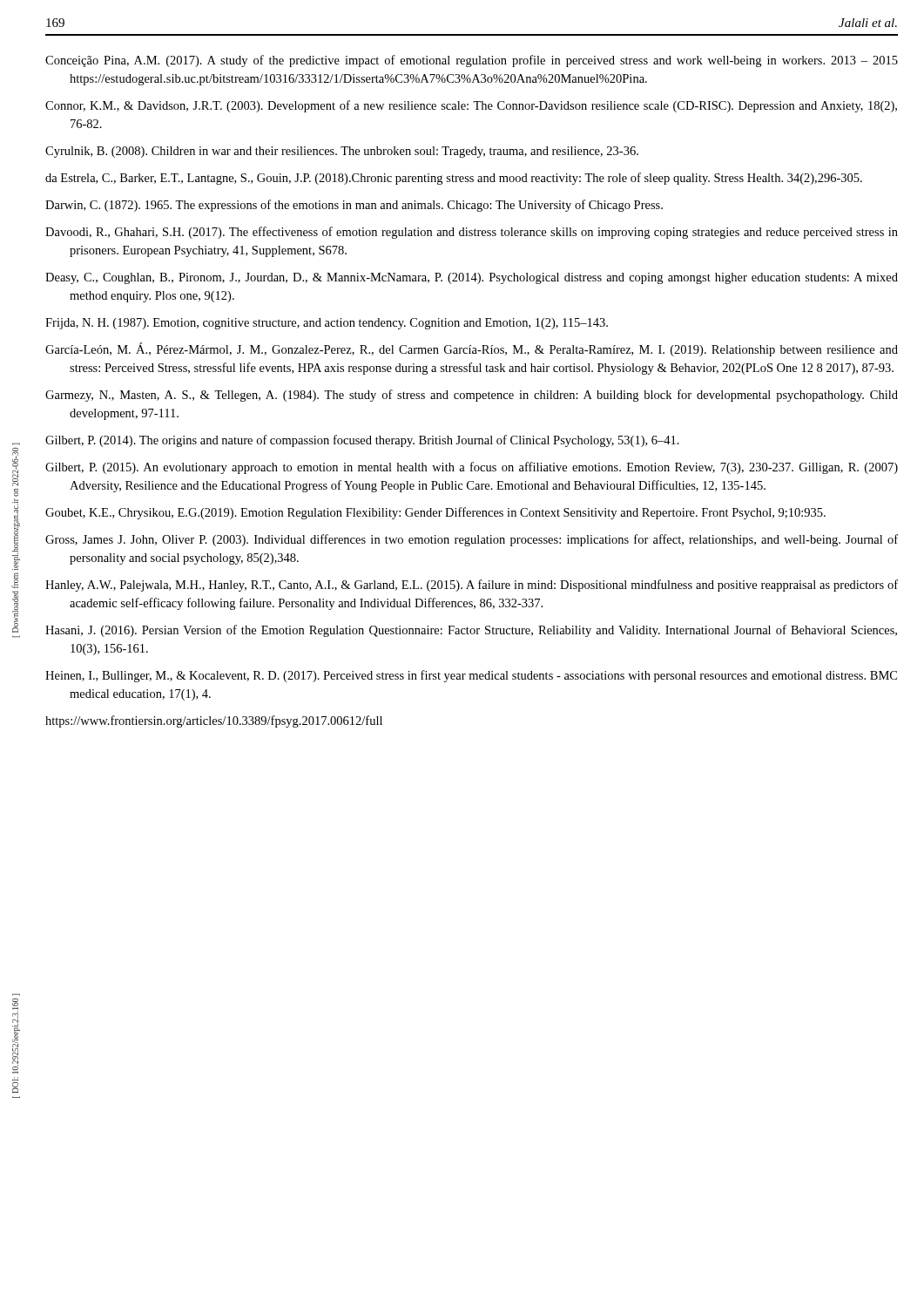Point to the block beginning "Frijda, N. H."
The image size is (924, 1307).
click(327, 323)
